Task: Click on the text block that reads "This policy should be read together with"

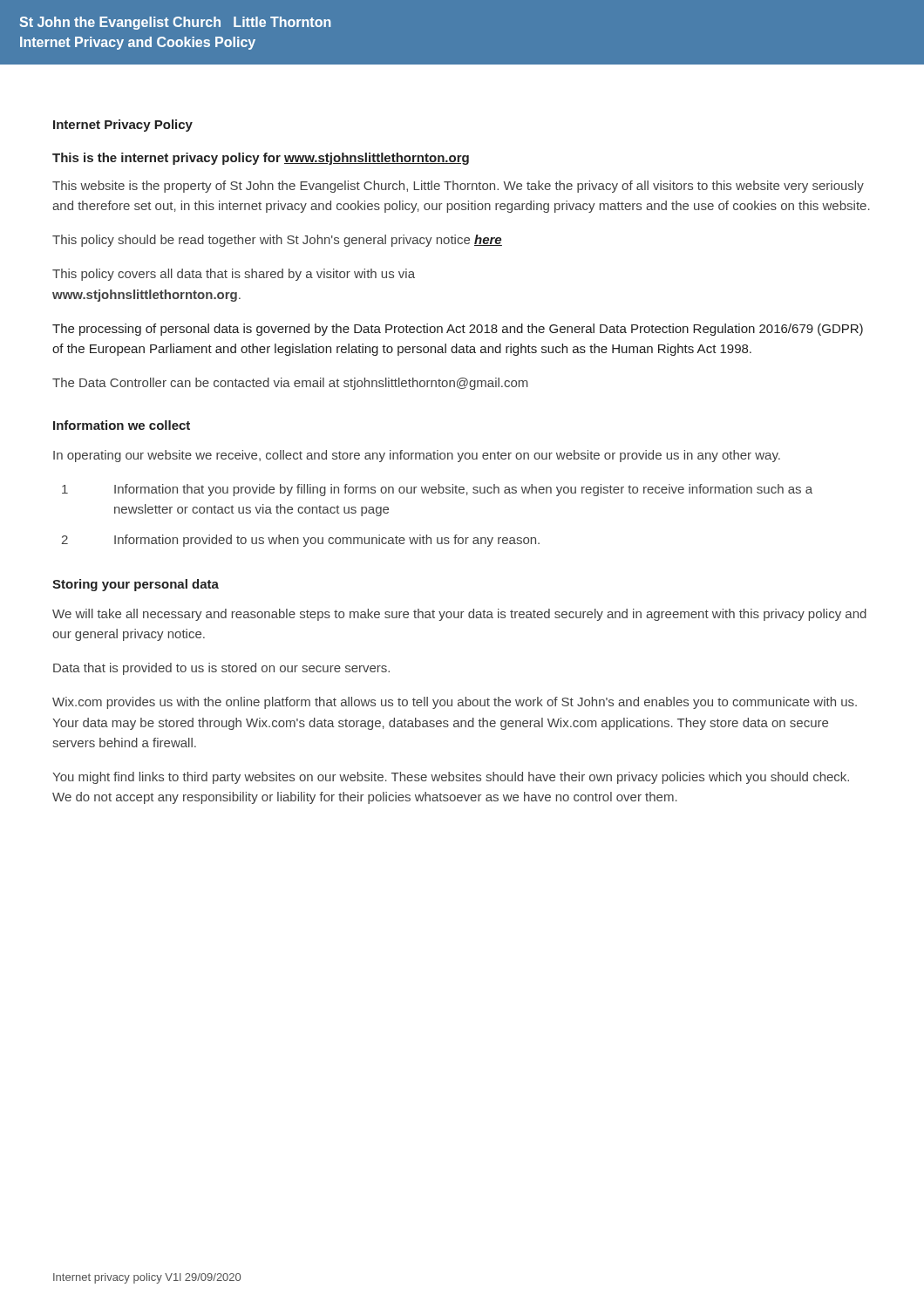Action: click(x=277, y=239)
